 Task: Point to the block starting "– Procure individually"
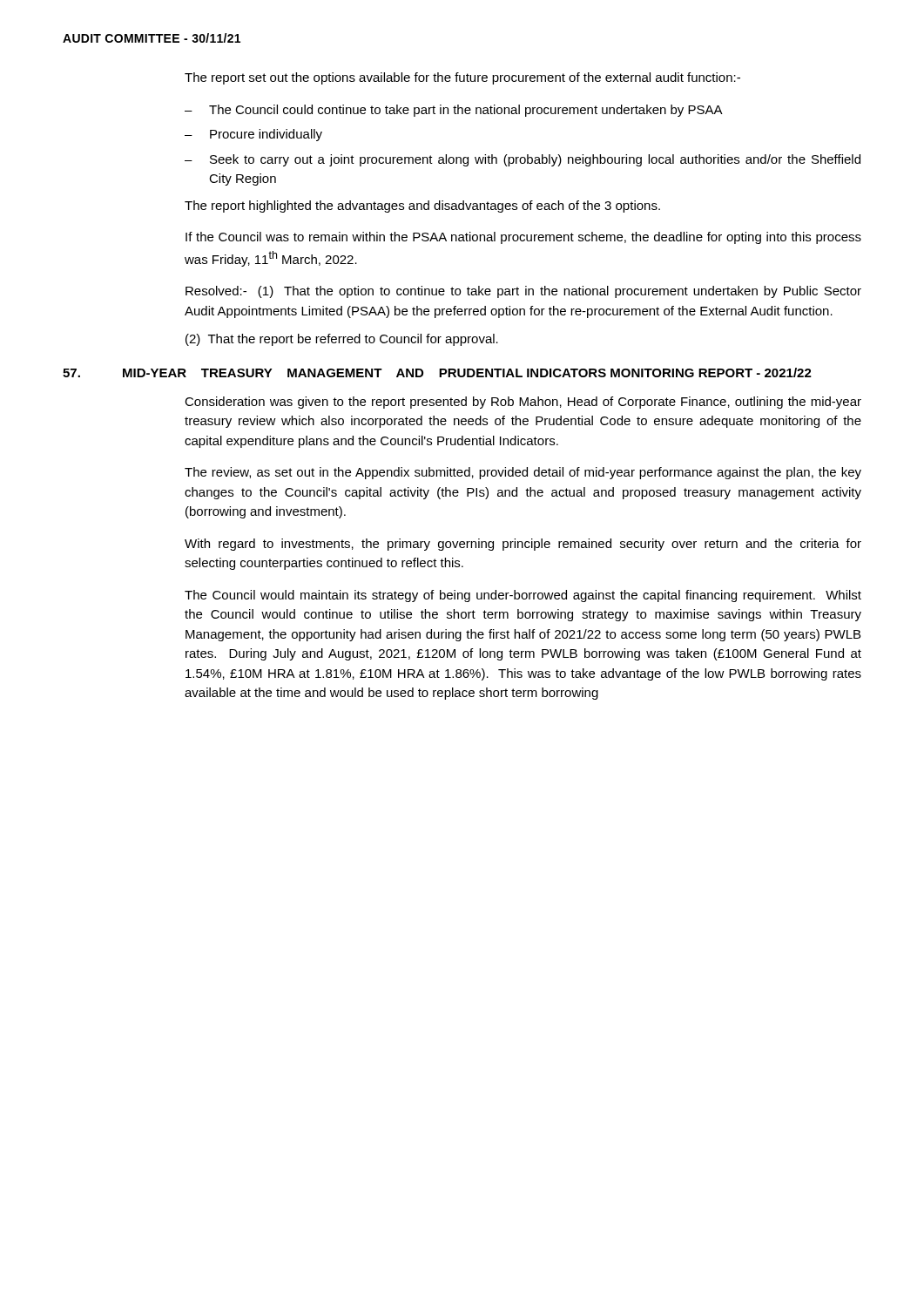coord(253,135)
